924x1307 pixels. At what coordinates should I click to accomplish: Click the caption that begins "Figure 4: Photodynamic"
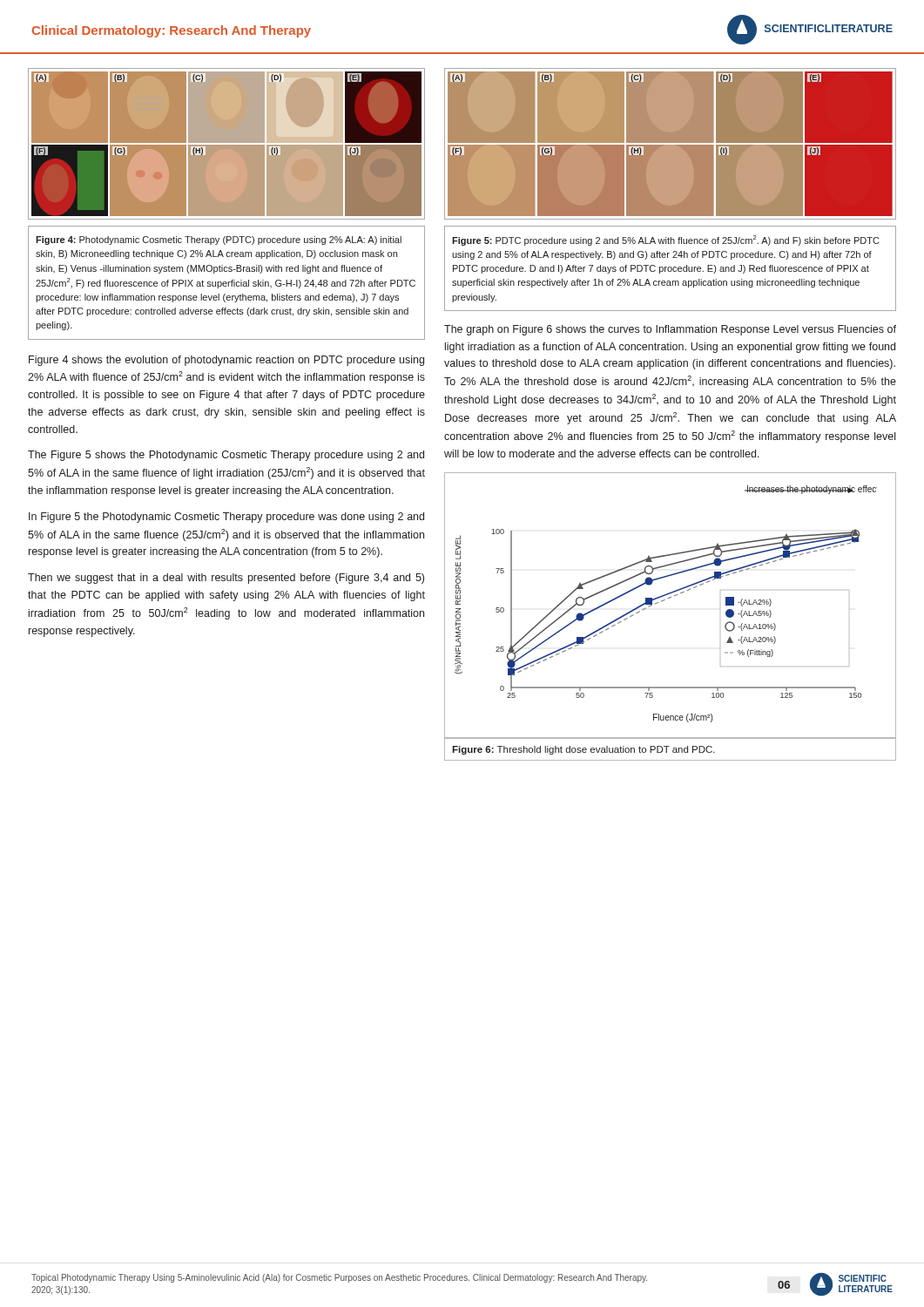(x=226, y=282)
